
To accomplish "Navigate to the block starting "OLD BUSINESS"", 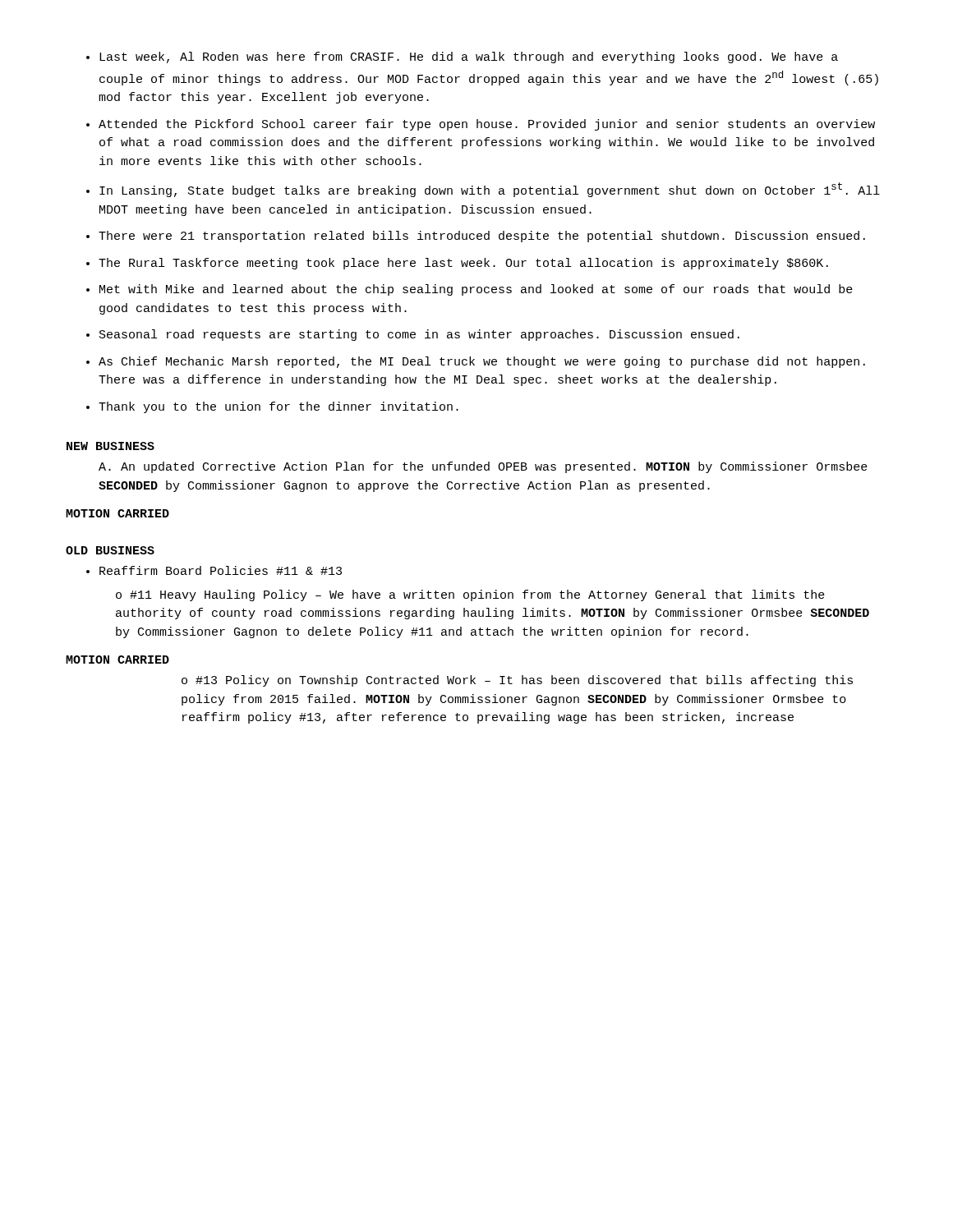I will coord(110,552).
